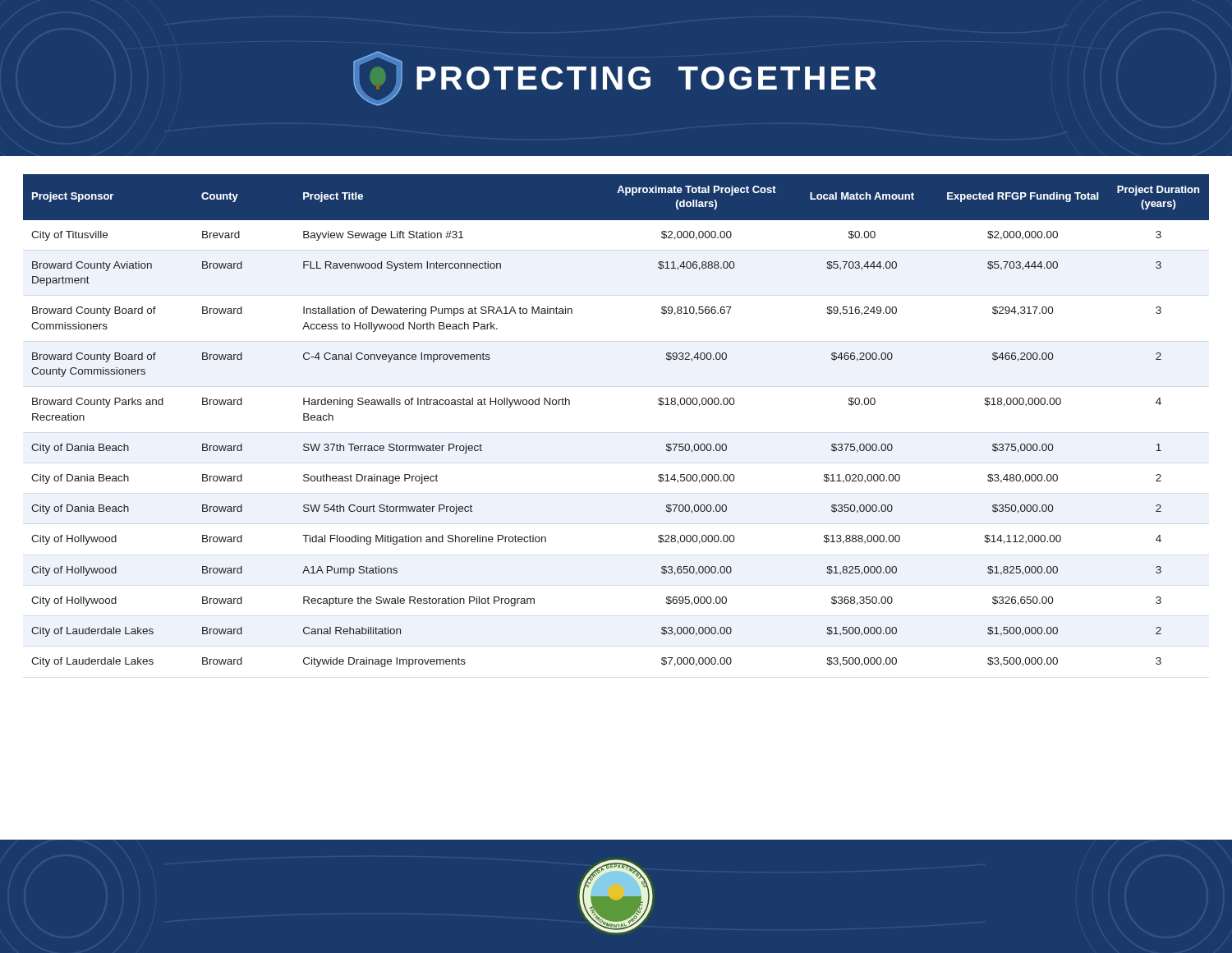Locate the table with the text "Broward County Board of"
Image resolution: width=1232 pixels, height=953 pixels.
pos(616,417)
